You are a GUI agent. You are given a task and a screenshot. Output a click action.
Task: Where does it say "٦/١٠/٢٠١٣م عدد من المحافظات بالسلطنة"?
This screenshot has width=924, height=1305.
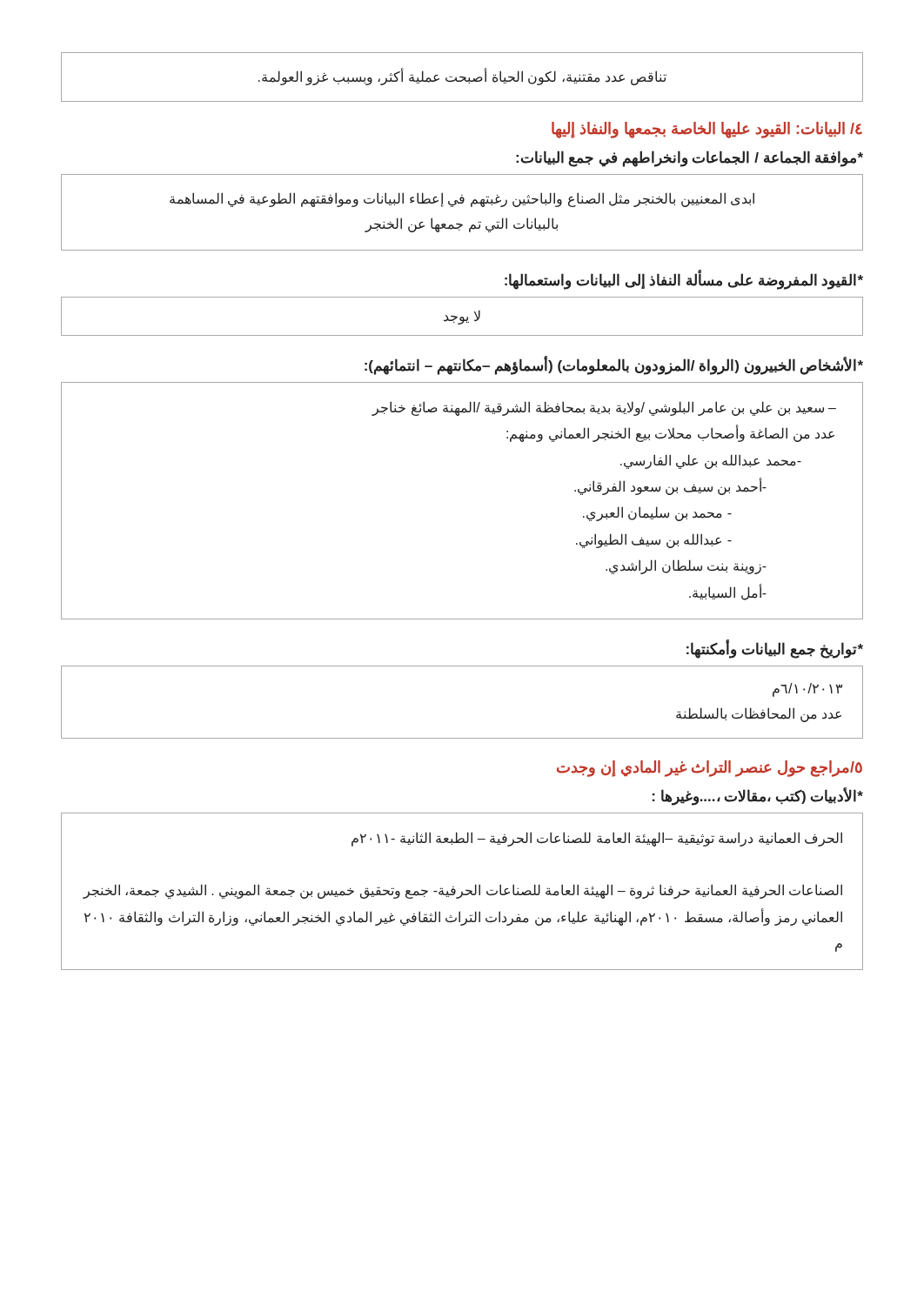tap(759, 701)
